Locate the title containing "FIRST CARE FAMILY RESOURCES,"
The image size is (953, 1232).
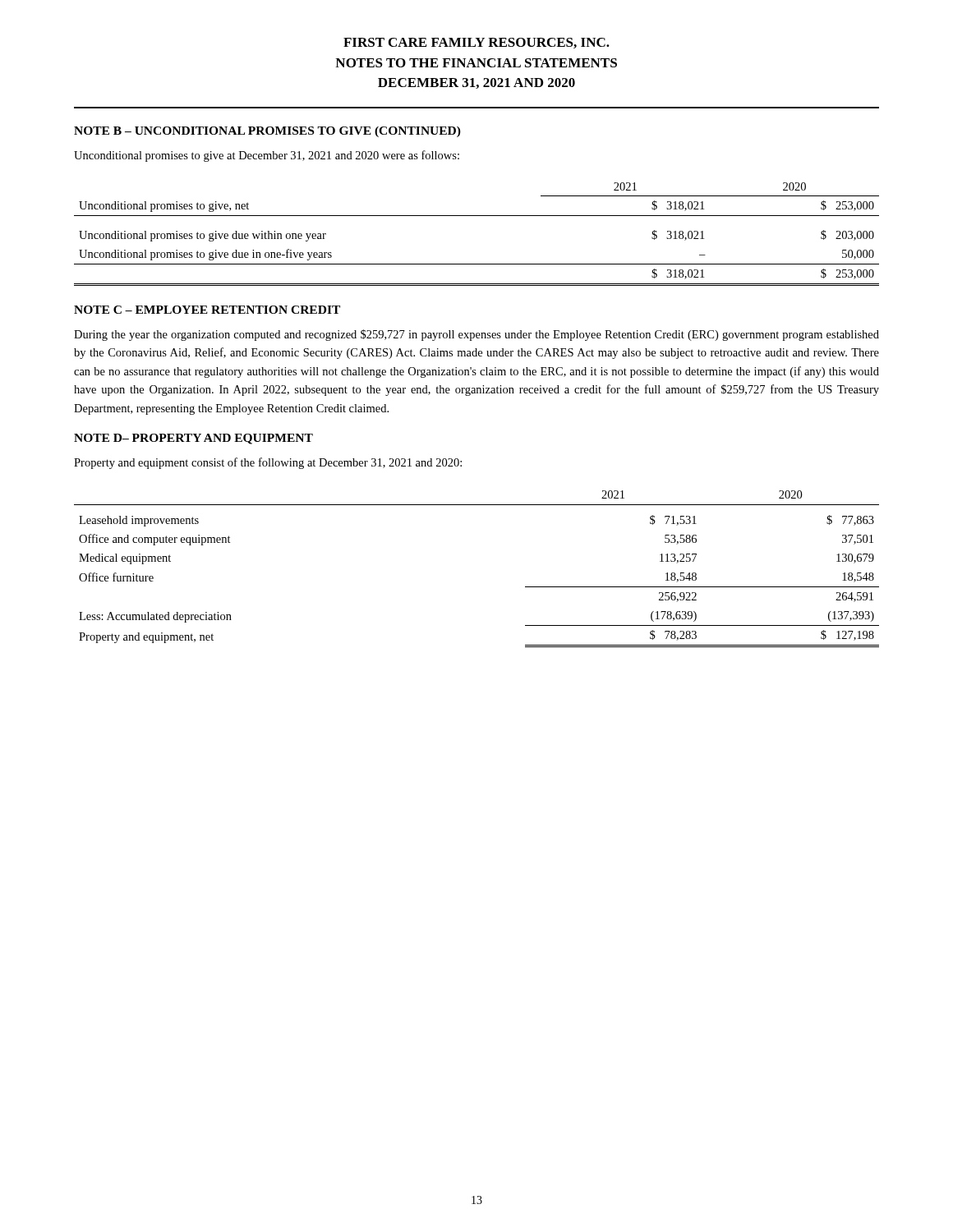click(x=476, y=63)
